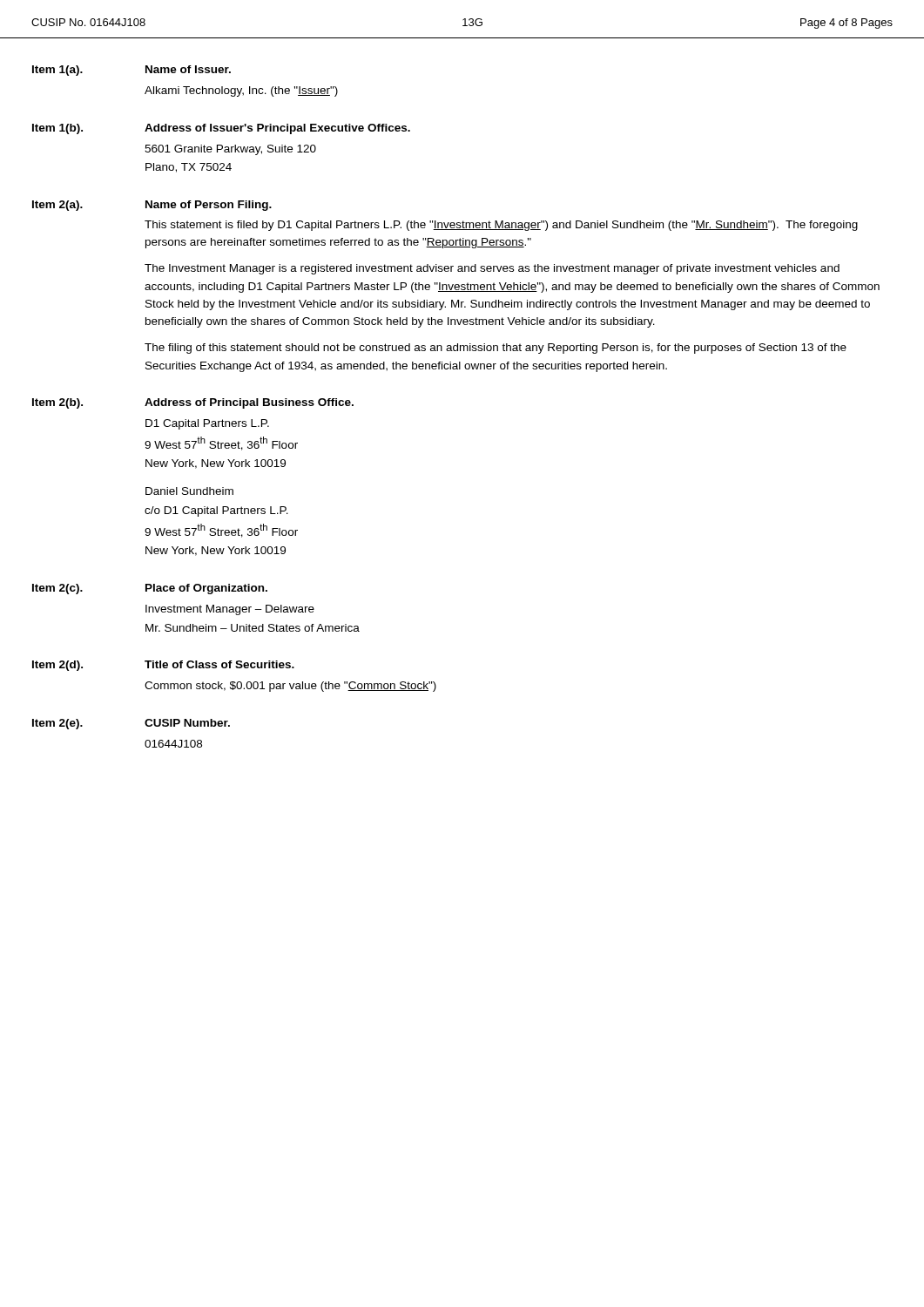Navigate to the text block starting "Item 2(d)."
This screenshot has width=924, height=1307.
(x=57, y=664)
